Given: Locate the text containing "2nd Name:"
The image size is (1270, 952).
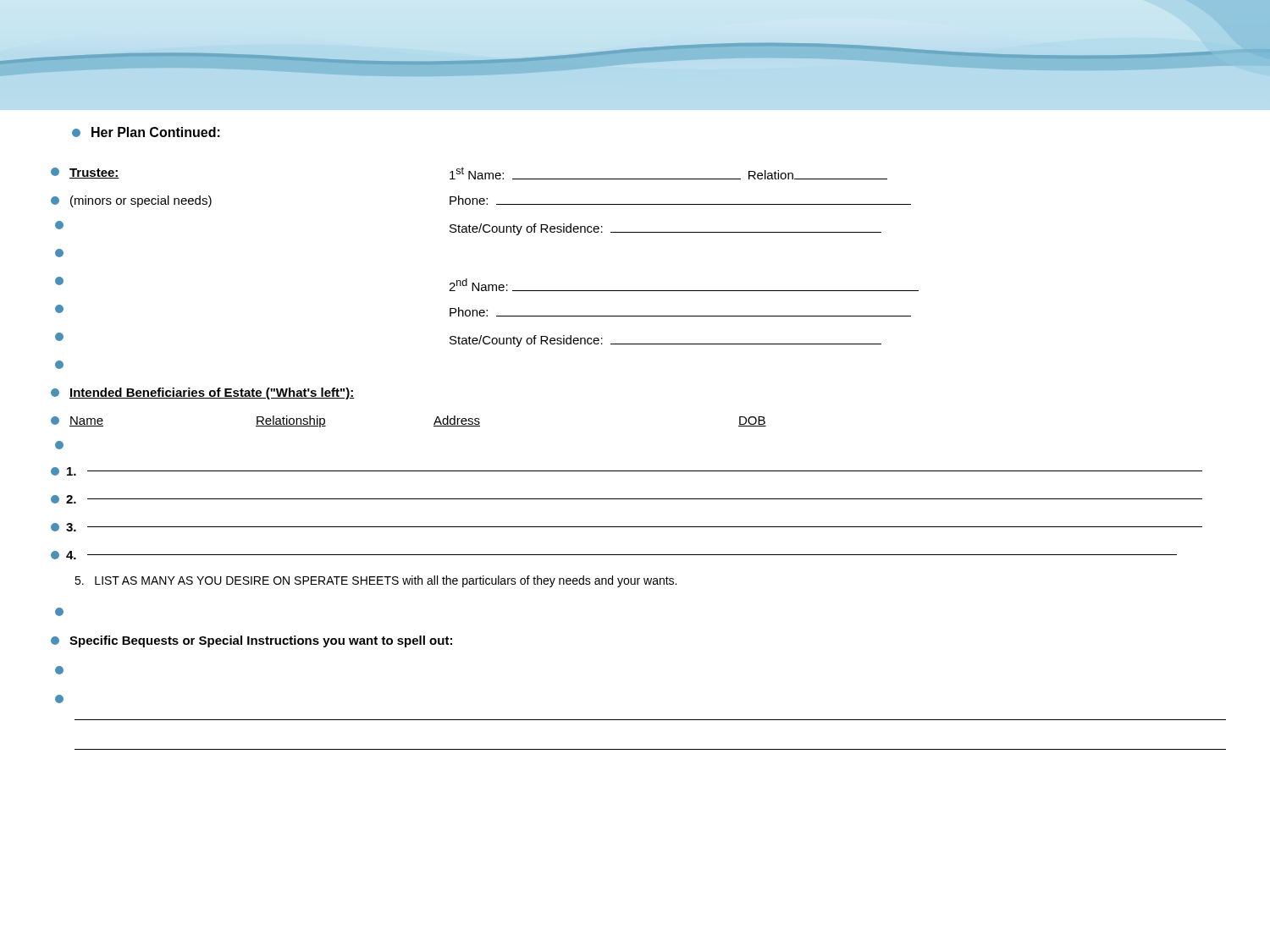Looking at the screenshot, I should tap(684, 285).
